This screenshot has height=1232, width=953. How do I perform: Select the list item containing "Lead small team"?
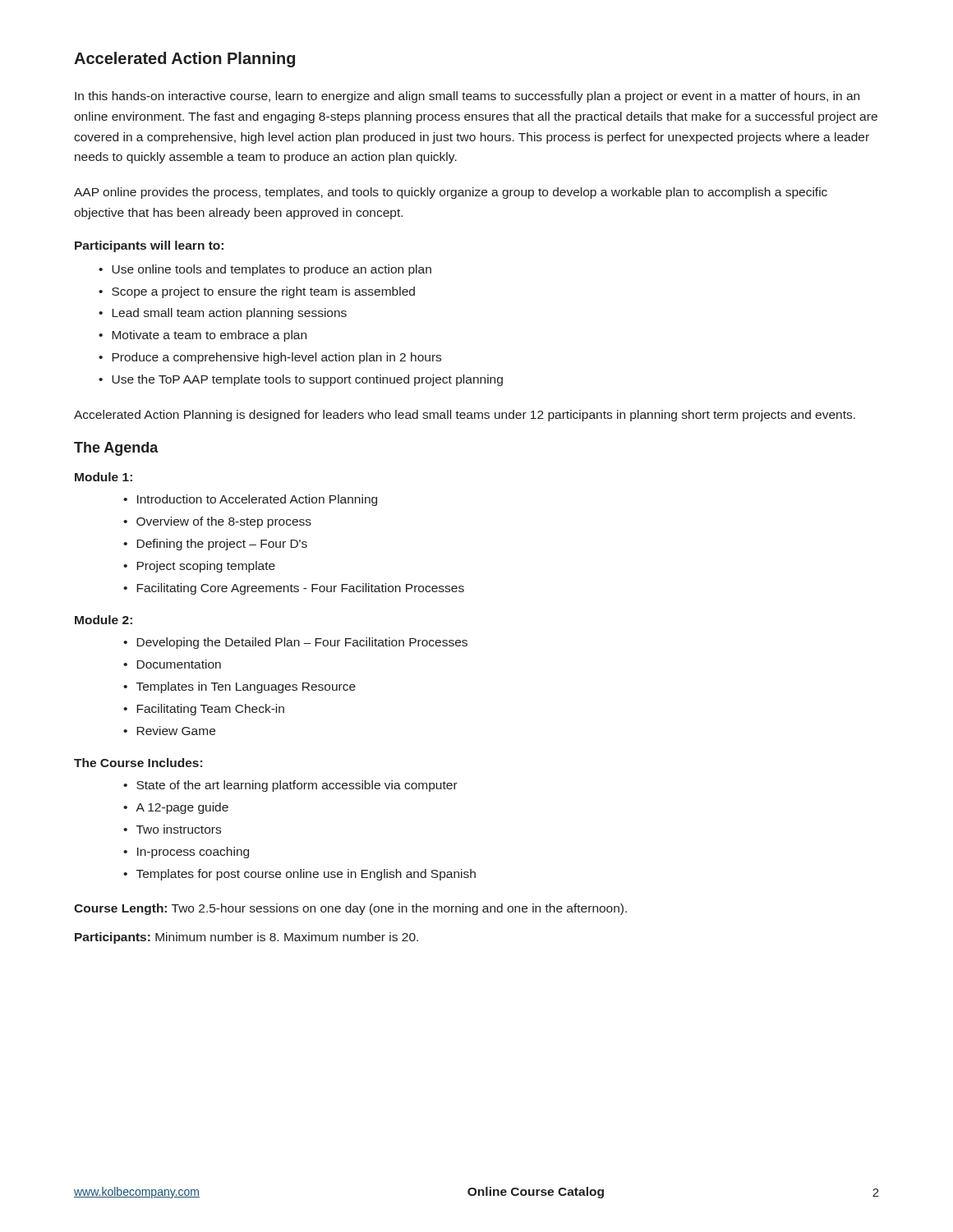229,313
